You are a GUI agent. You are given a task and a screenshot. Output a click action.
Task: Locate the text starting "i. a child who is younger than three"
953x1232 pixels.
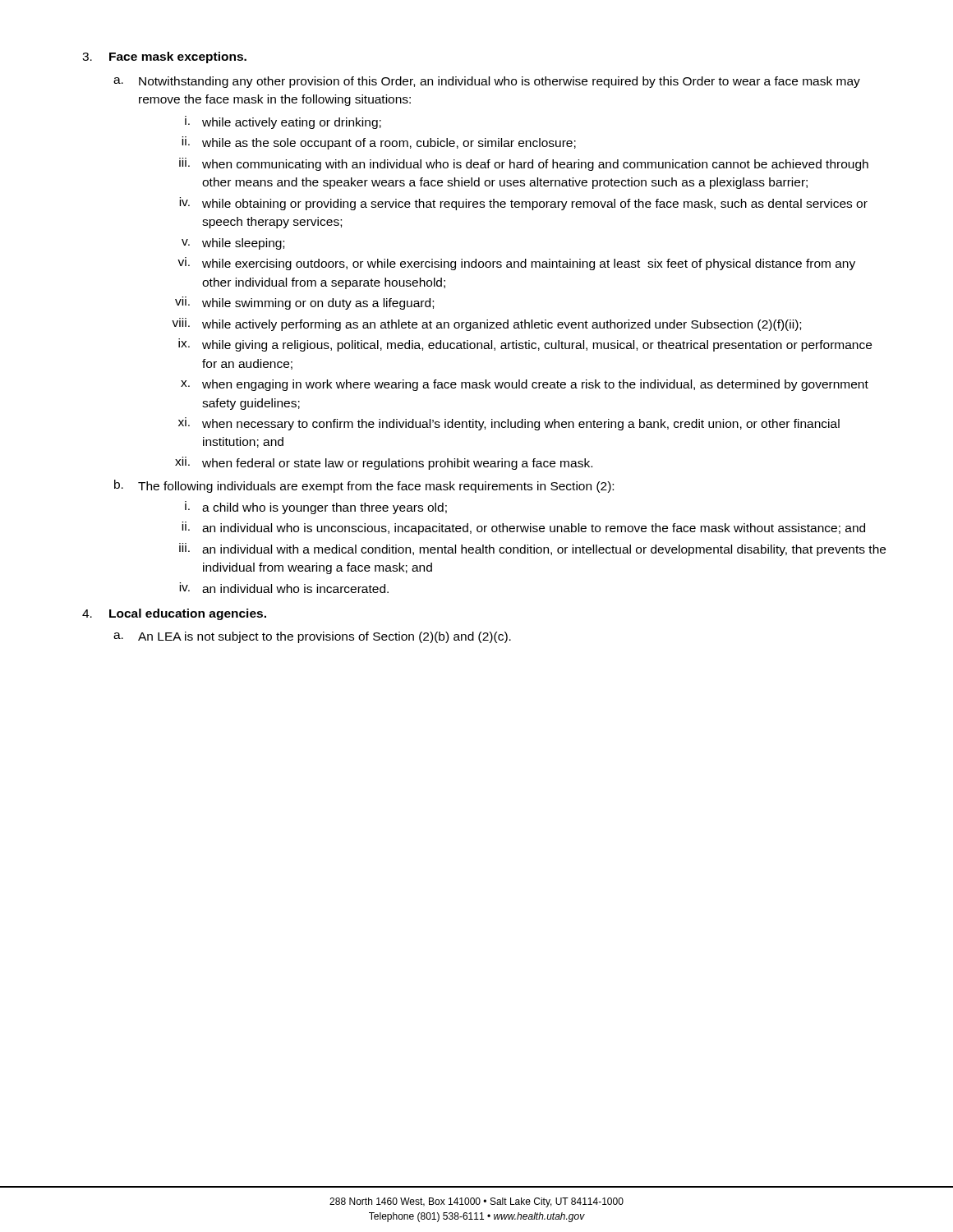(316, 508)
